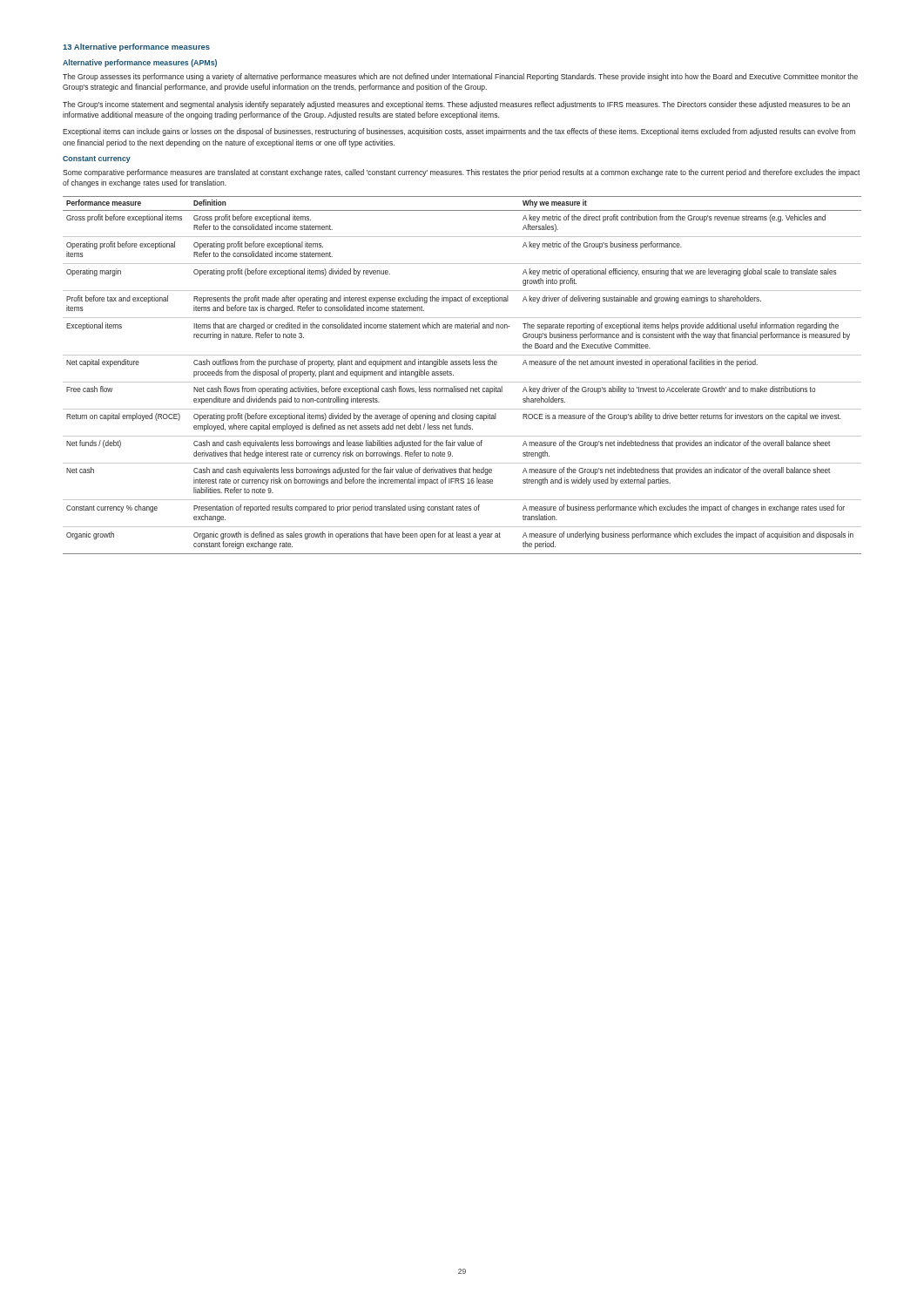The height and width of the screenshot is (1307, 924).
Task: Point to the element starting "Alternative performance measures (APMs)"
Action: click(140, 63)
